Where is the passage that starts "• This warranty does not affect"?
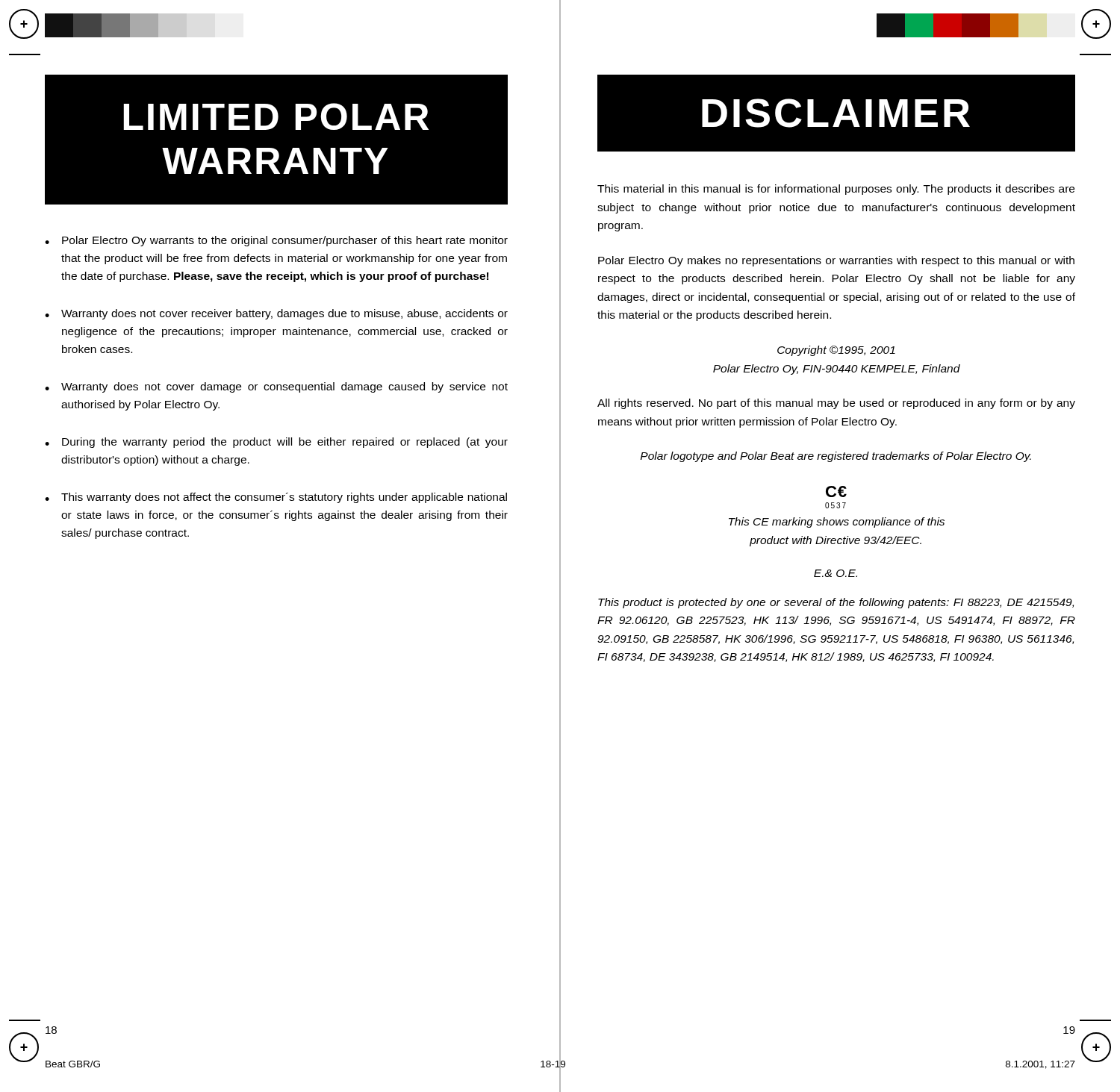This screenshot has height=1092, width=1120. 276,515
